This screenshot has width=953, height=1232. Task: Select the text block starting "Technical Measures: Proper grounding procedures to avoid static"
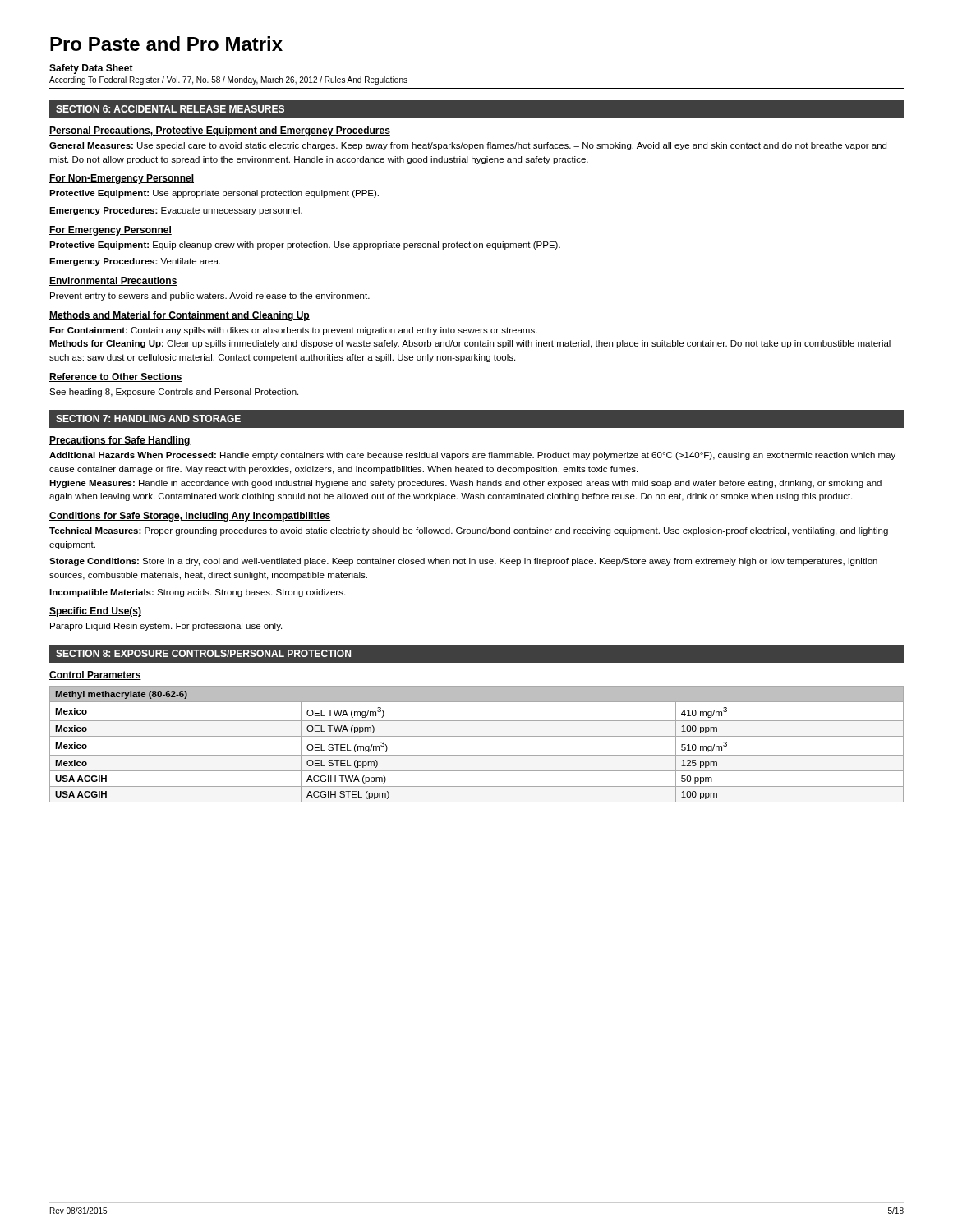click(x=469, y=537)
